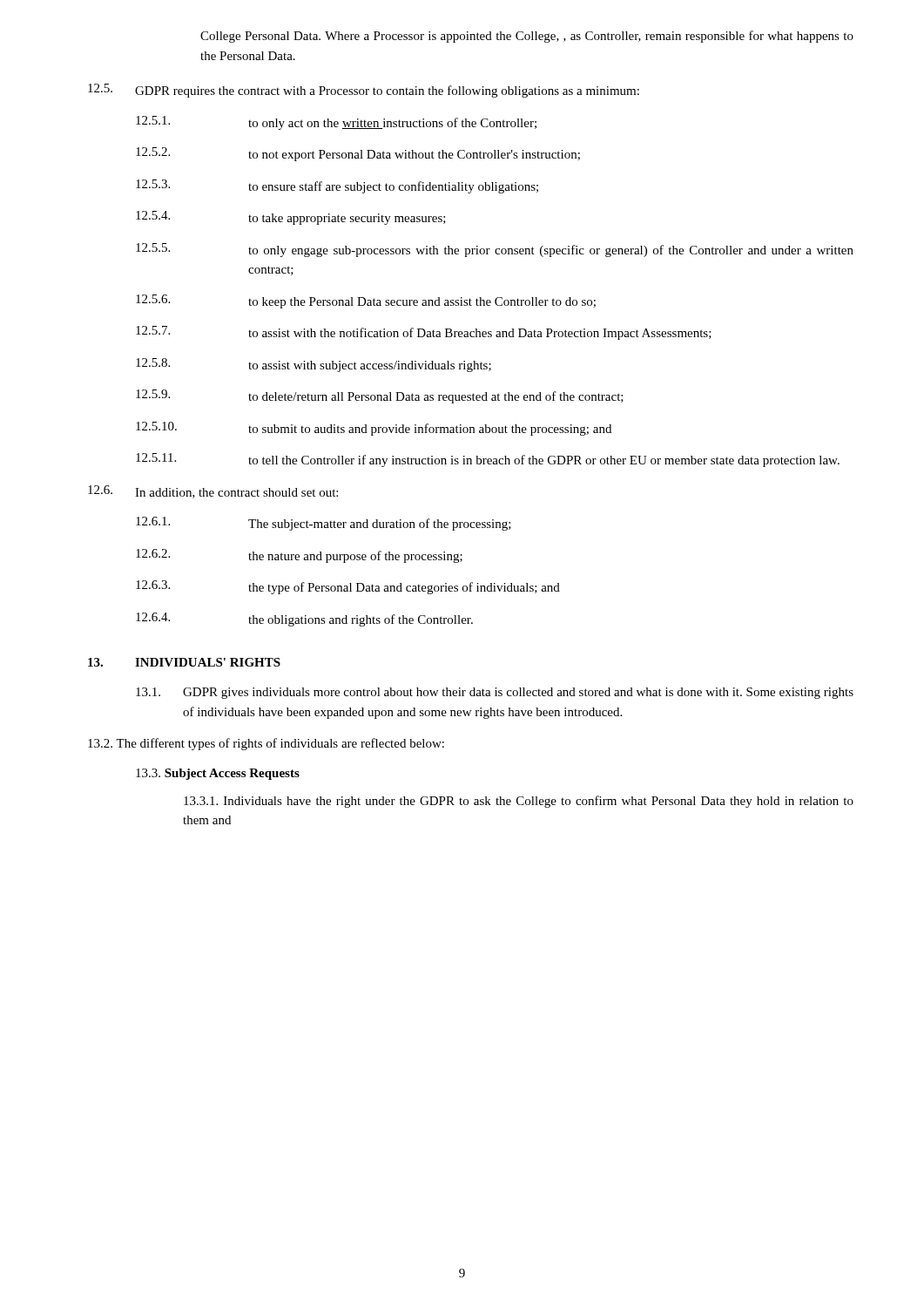
Task: Locate the list item that says "12.6.2. the nature"
Action: coord(299,556)
